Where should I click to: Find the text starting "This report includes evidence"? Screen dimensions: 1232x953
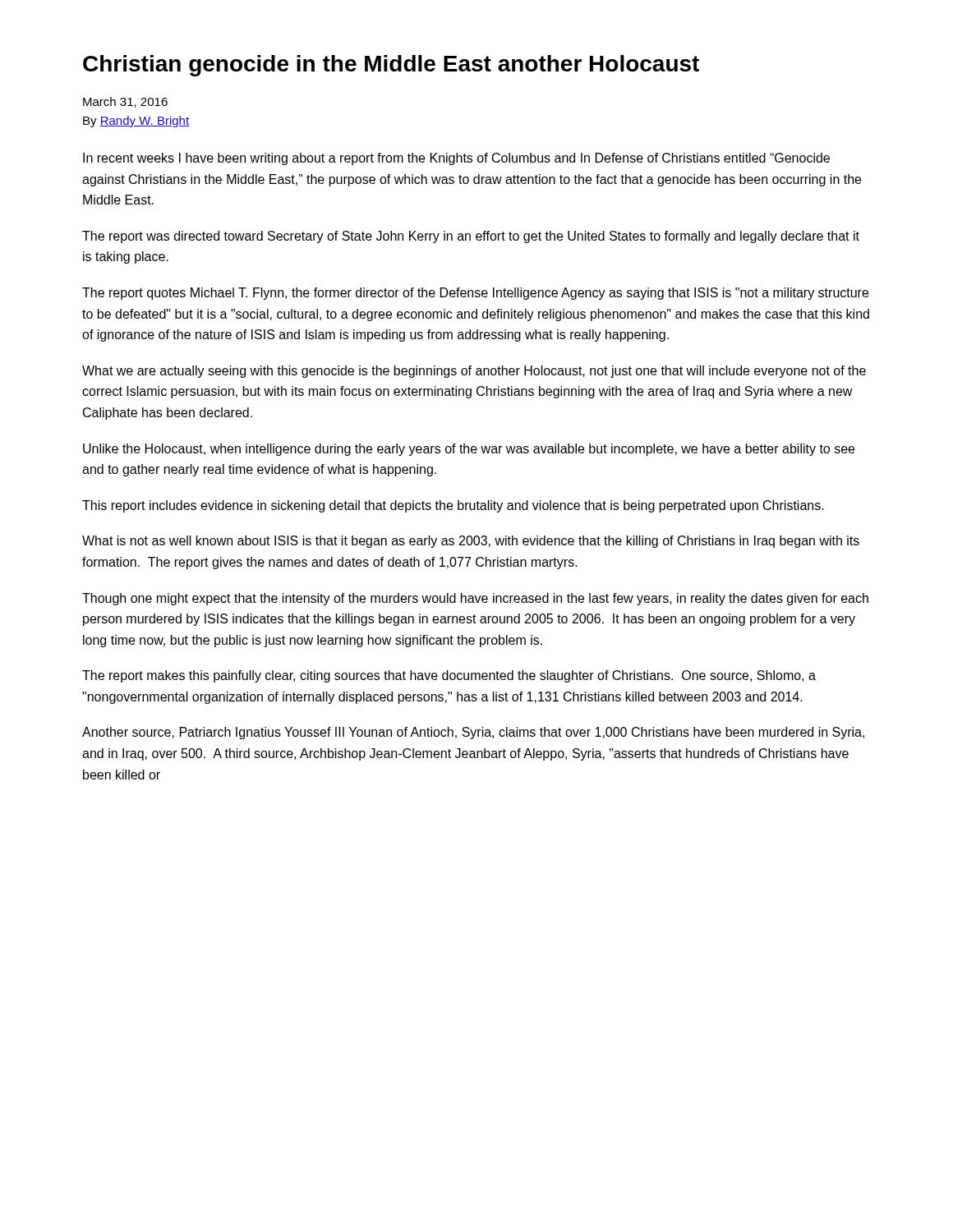coord(453,505)
